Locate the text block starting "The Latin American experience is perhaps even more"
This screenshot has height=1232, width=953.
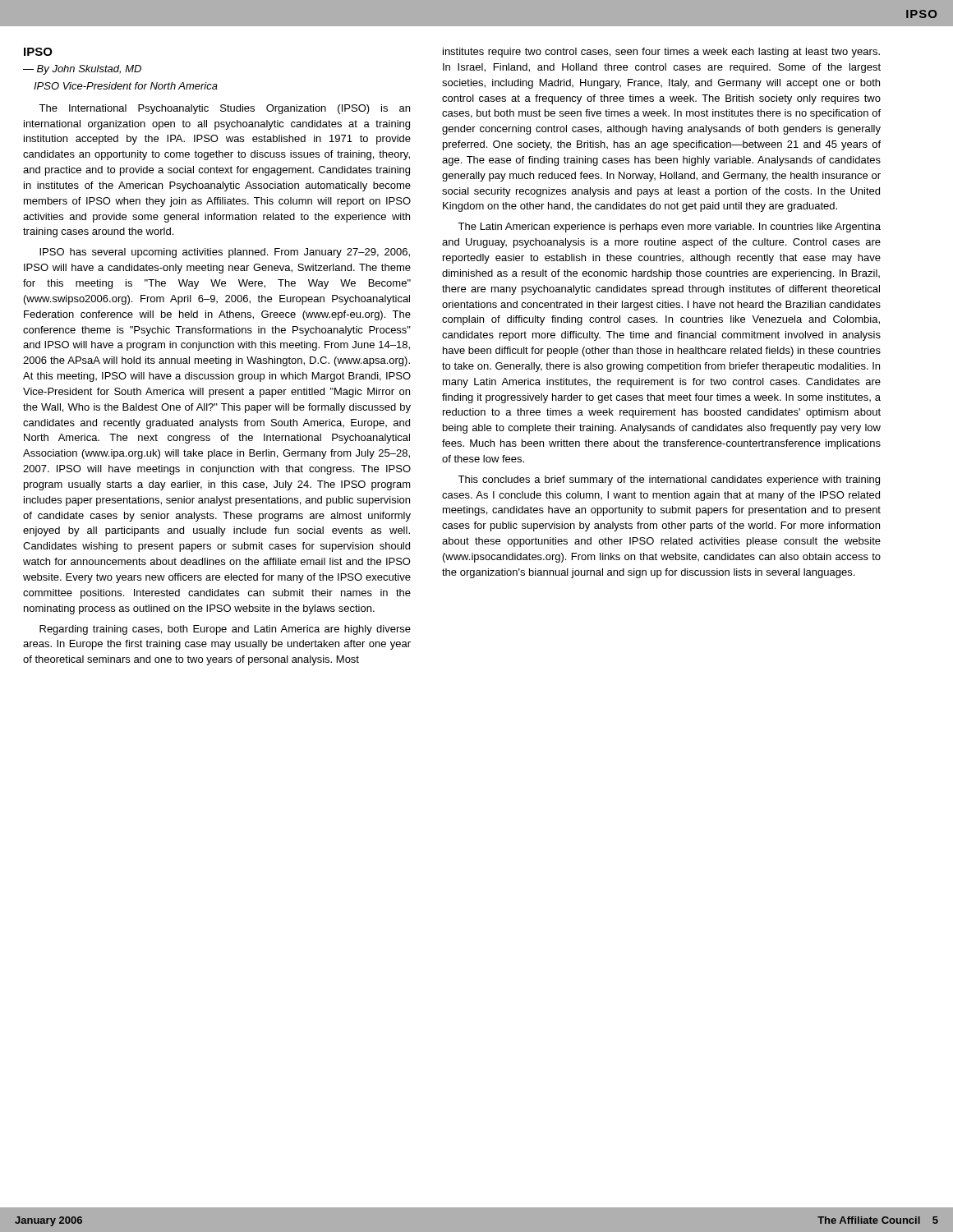click(x=661, y=343)
